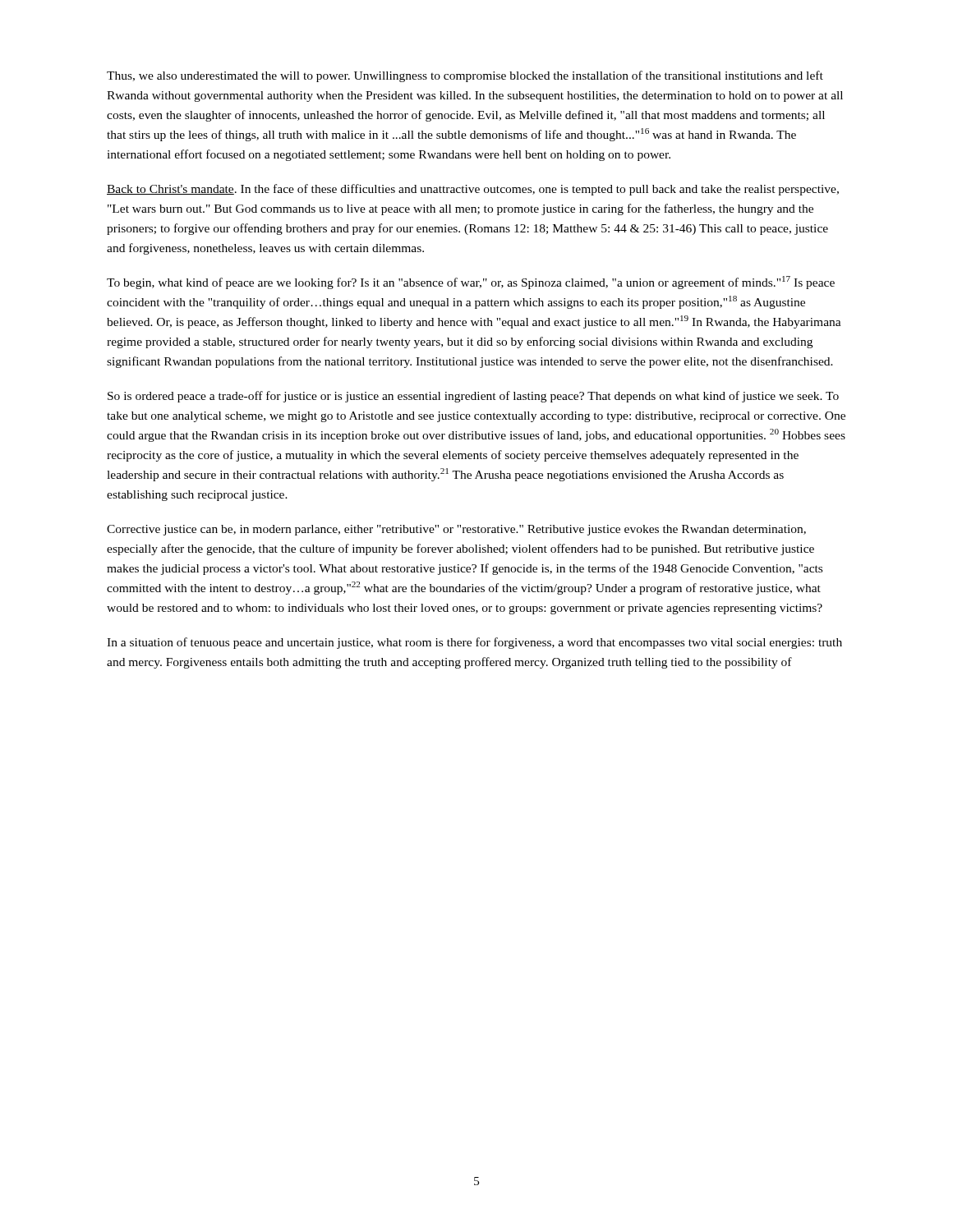
Task: Click the passage that begins "Thus, we also underestimated the will to"
Action: click(x=475, y=115)
